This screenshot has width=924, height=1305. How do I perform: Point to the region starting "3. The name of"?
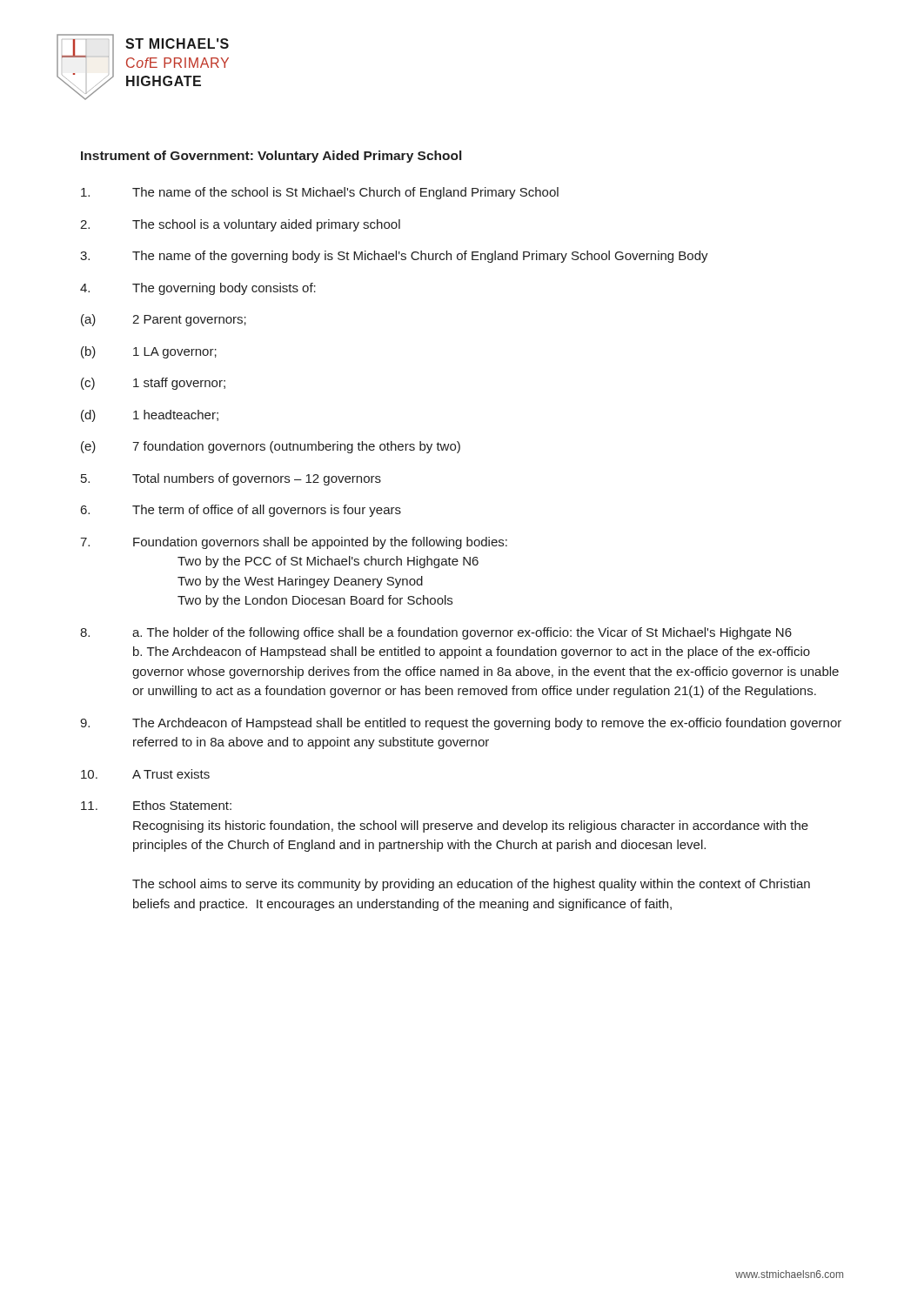pyautogui.click(x=462, y=256)
